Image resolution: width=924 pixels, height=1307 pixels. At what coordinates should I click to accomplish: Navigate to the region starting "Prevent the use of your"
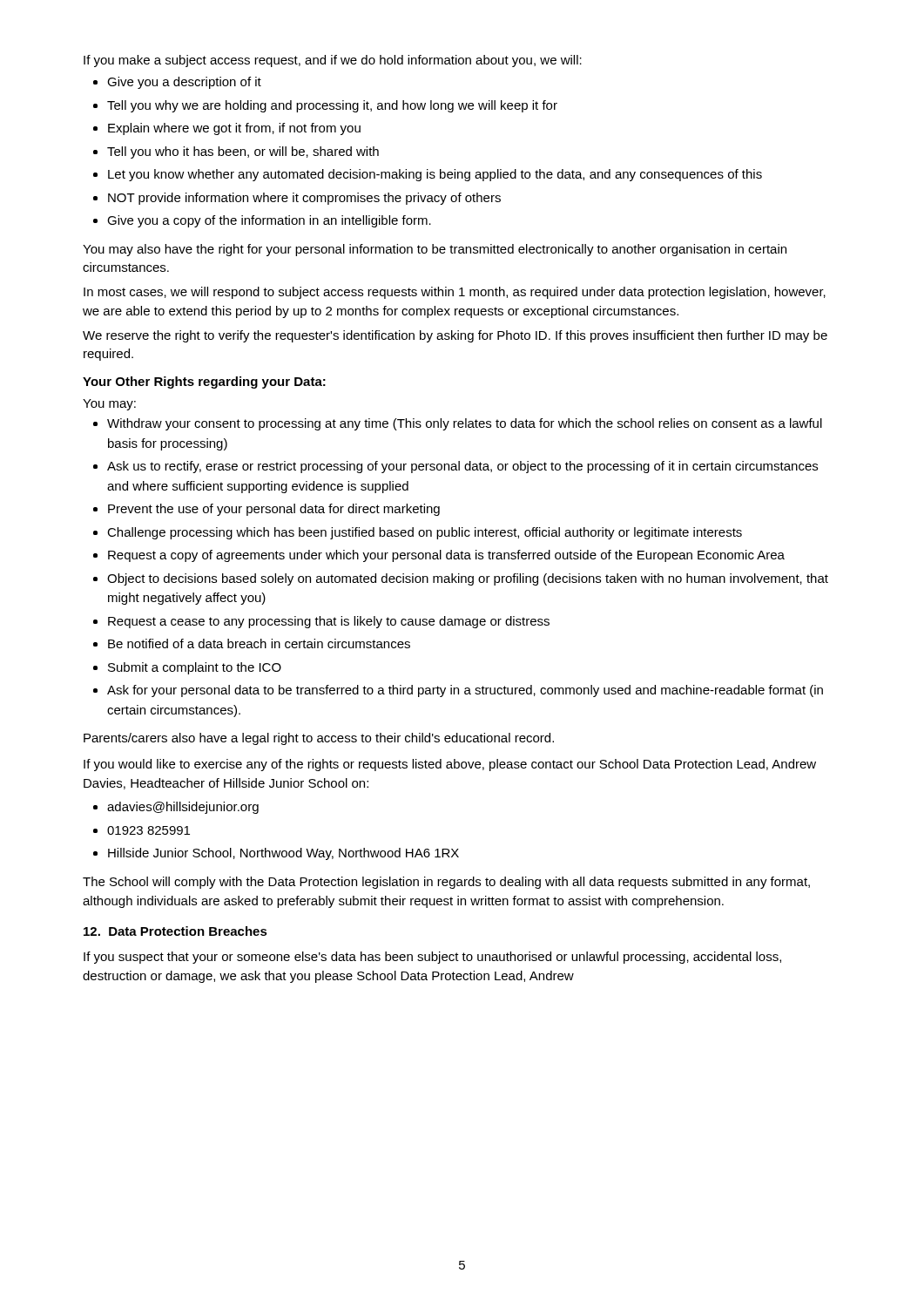click(274, 510)
